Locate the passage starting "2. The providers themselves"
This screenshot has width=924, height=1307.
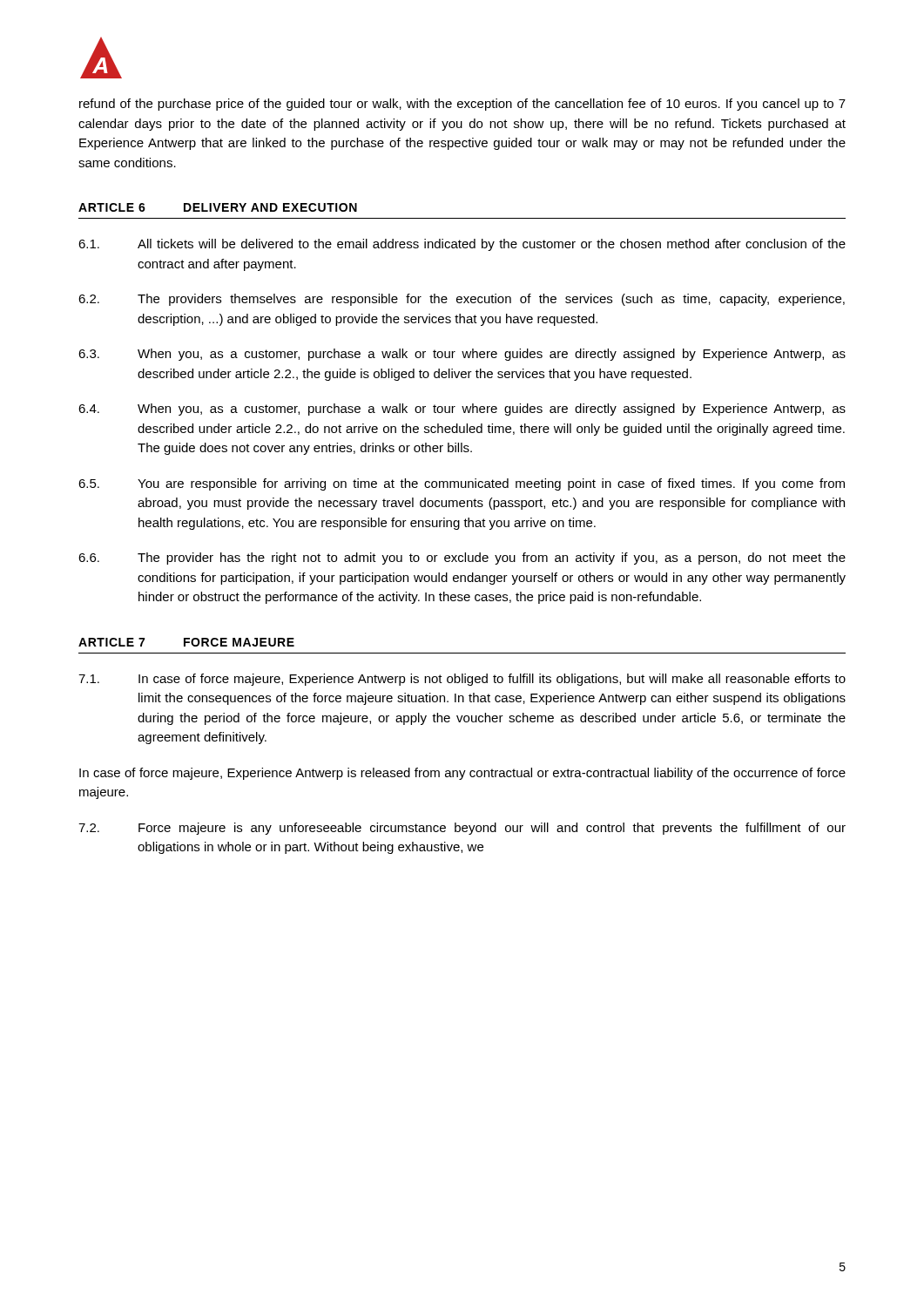pyautogui.click(x=462, y=309)
